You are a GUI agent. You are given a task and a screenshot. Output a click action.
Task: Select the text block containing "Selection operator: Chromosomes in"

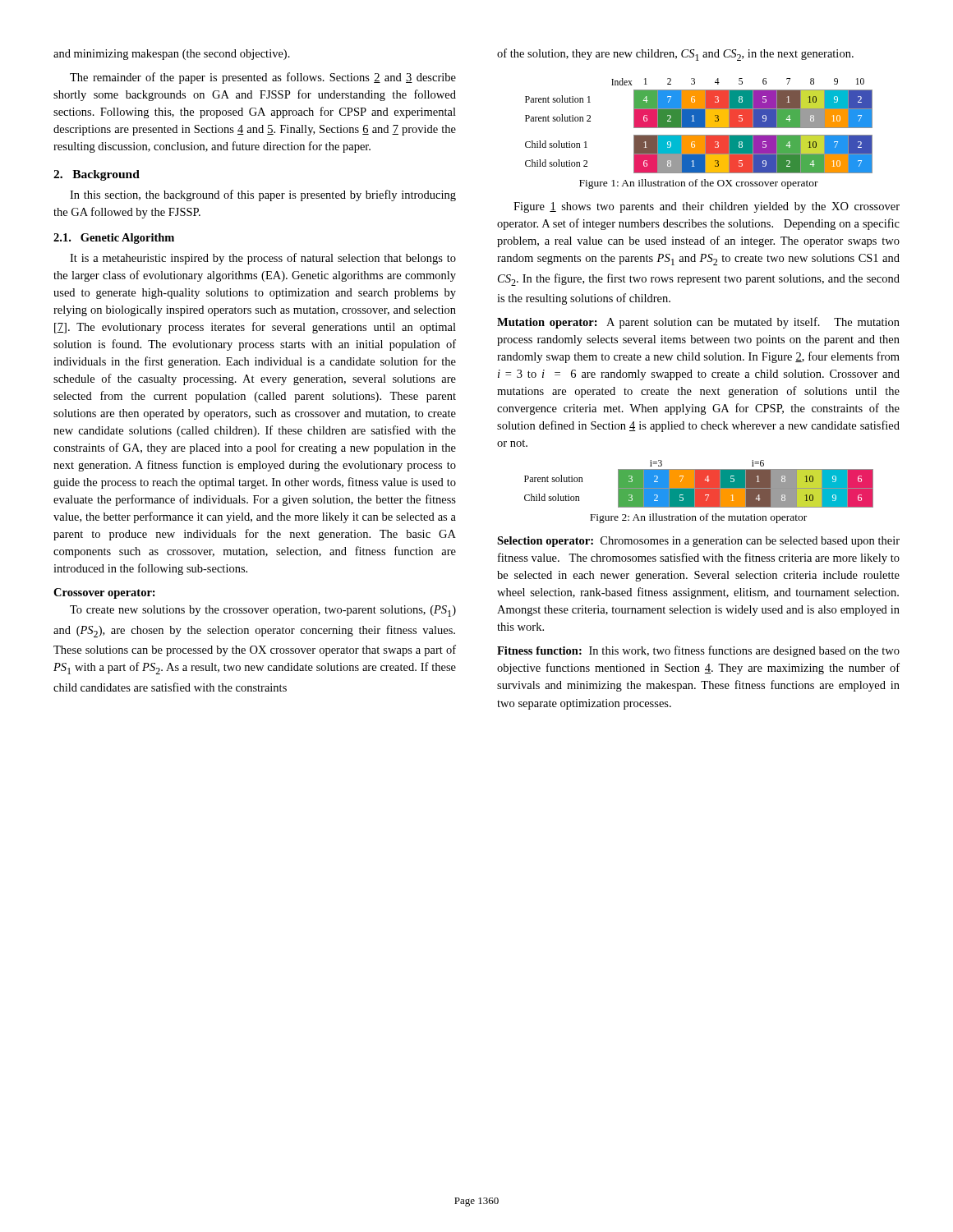[698, 584]
